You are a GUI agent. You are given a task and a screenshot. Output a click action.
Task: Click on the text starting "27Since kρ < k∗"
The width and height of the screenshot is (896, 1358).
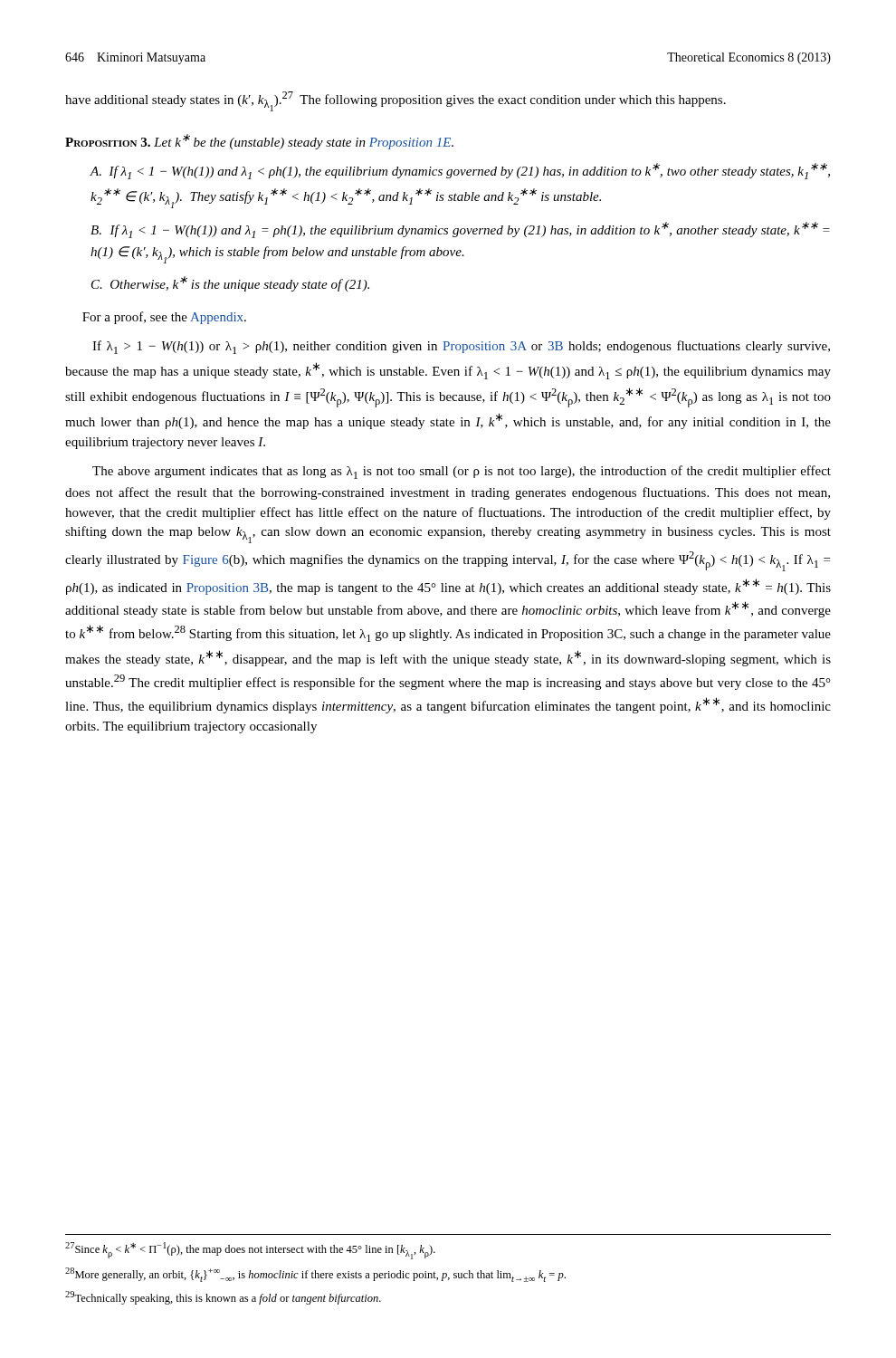(x=250, y=1251)
